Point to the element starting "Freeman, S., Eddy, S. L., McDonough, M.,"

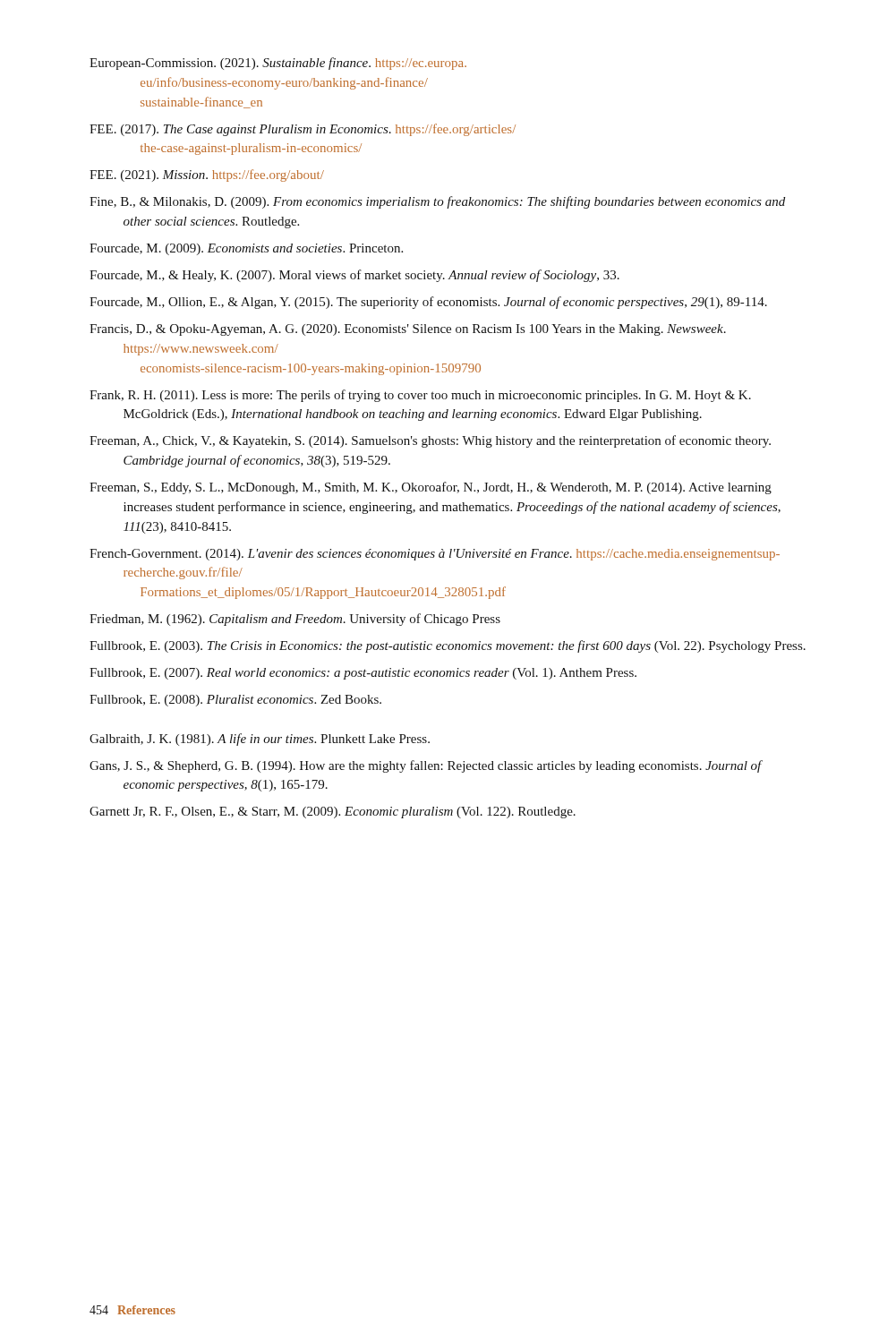tap(435, 507)
